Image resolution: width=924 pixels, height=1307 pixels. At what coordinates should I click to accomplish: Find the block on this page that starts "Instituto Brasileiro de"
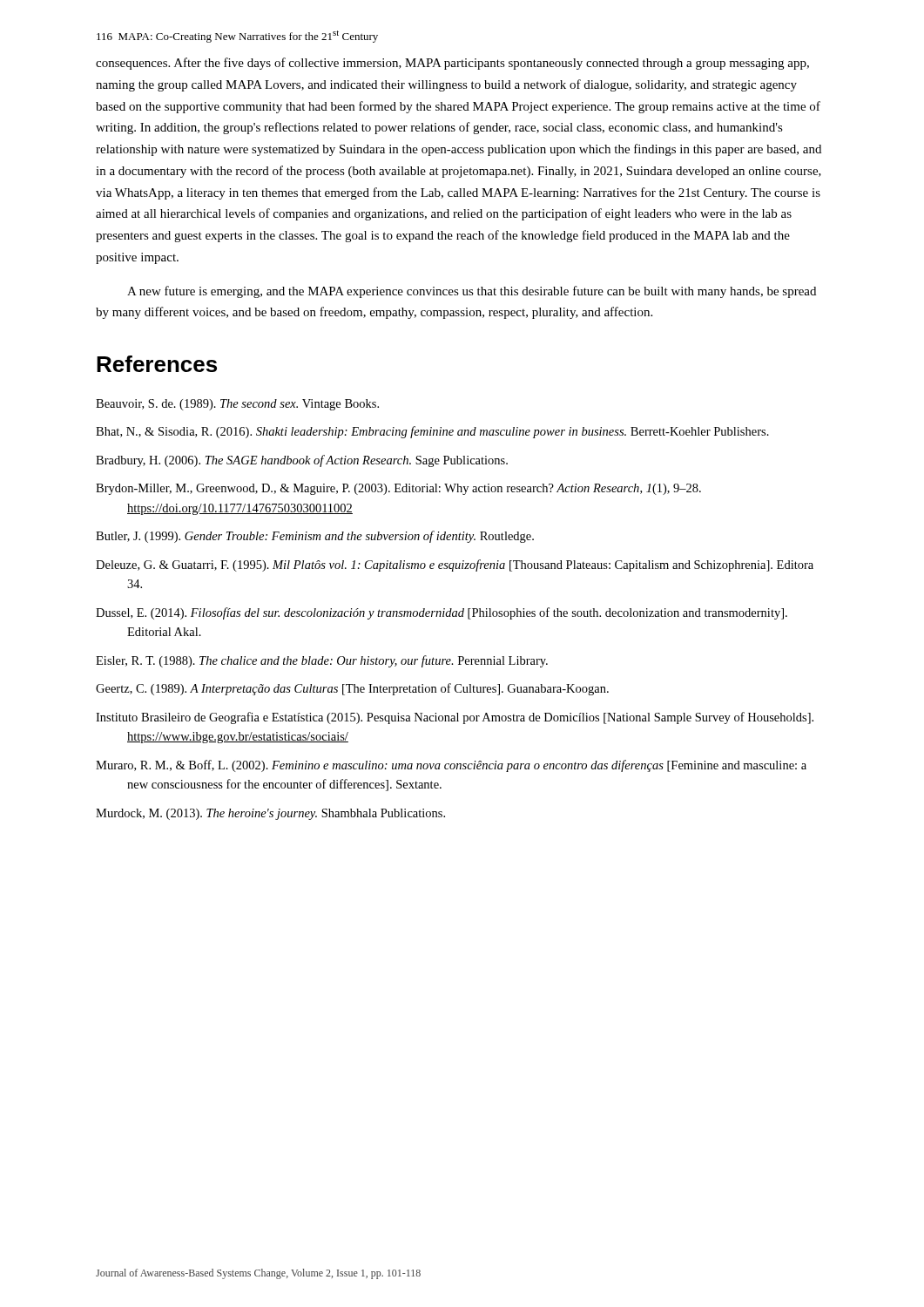pos(455,727)
